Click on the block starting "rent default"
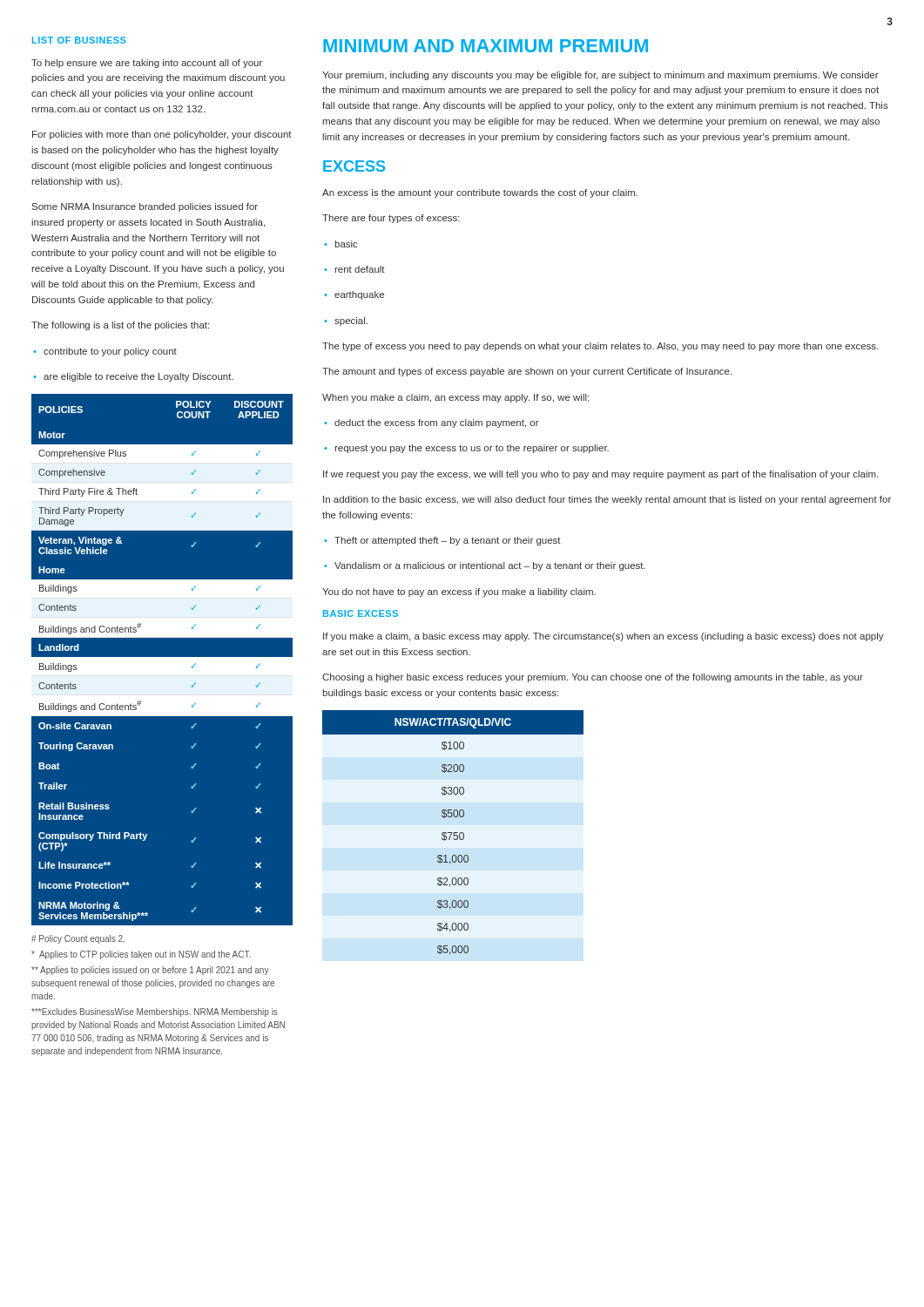 coord(354,269)
